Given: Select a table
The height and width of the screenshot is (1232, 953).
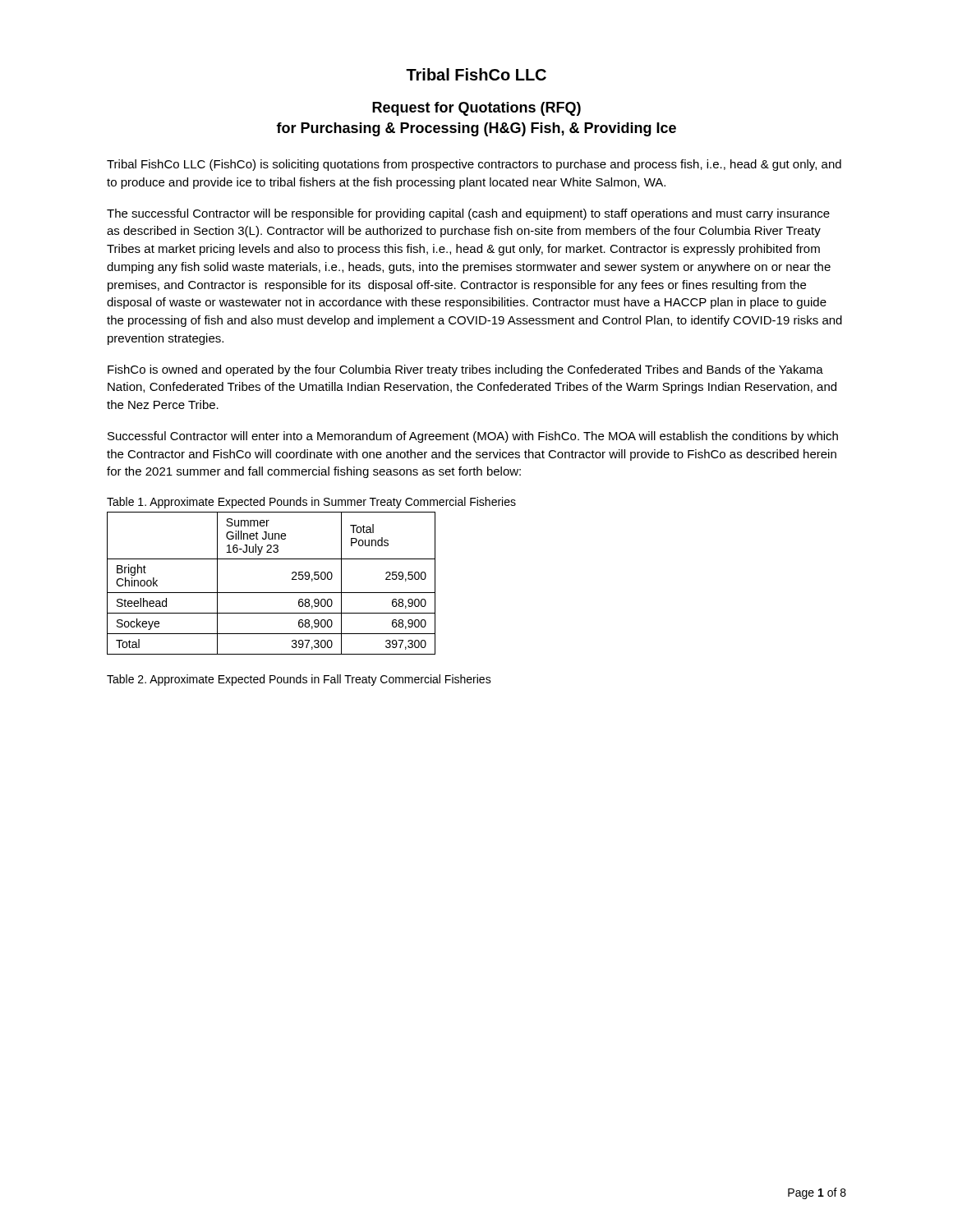Looking at the screenshot, I should (476, 583).
